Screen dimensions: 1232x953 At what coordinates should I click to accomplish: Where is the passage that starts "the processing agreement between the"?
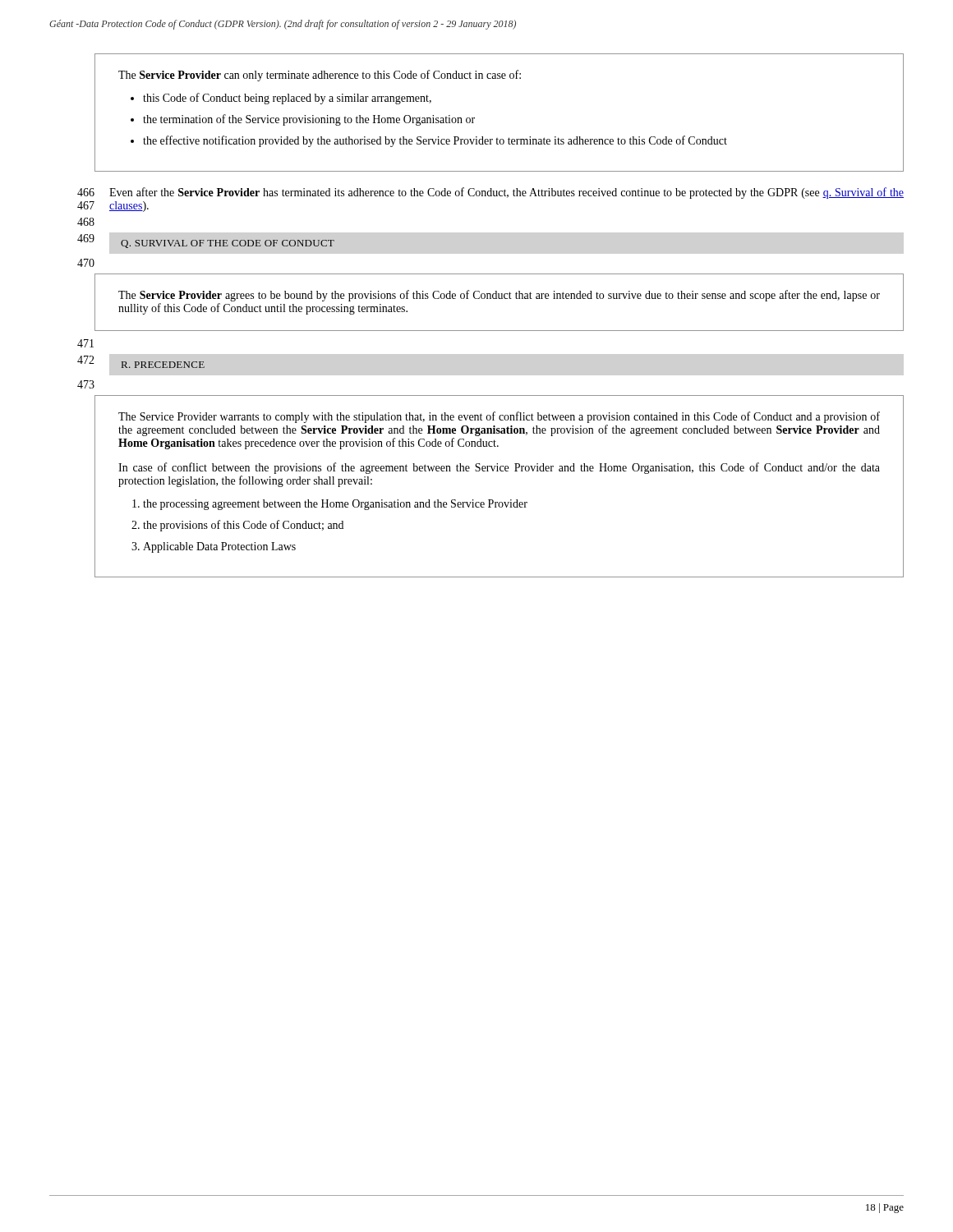[335, 504]
